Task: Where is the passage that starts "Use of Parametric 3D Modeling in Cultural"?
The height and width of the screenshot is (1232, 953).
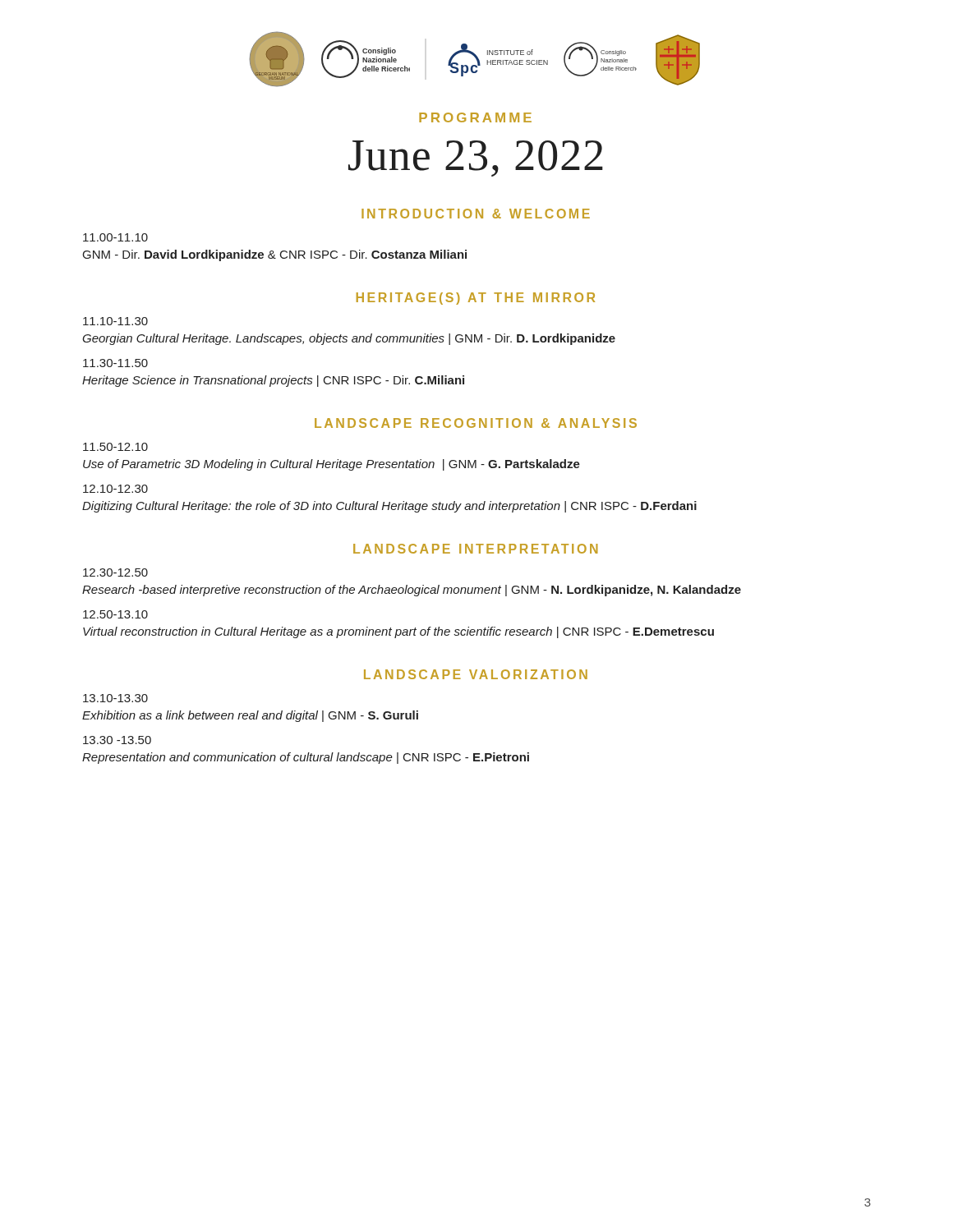Action: click(x=331, y=463)
